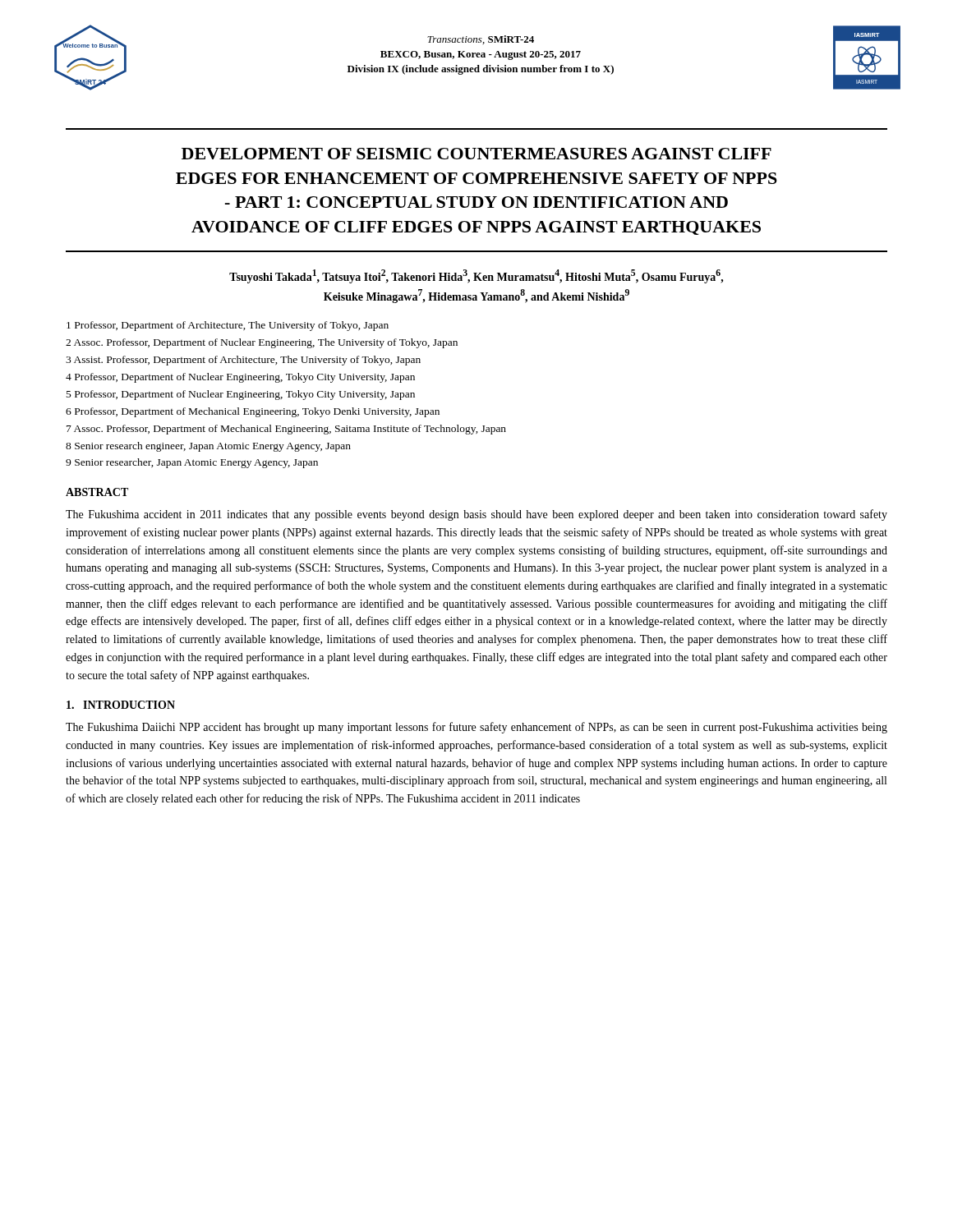Viewport: 953px width, 1232px height.
Task: Select the region starting "1. INTRODUCTION"
Action: (120, 705)
